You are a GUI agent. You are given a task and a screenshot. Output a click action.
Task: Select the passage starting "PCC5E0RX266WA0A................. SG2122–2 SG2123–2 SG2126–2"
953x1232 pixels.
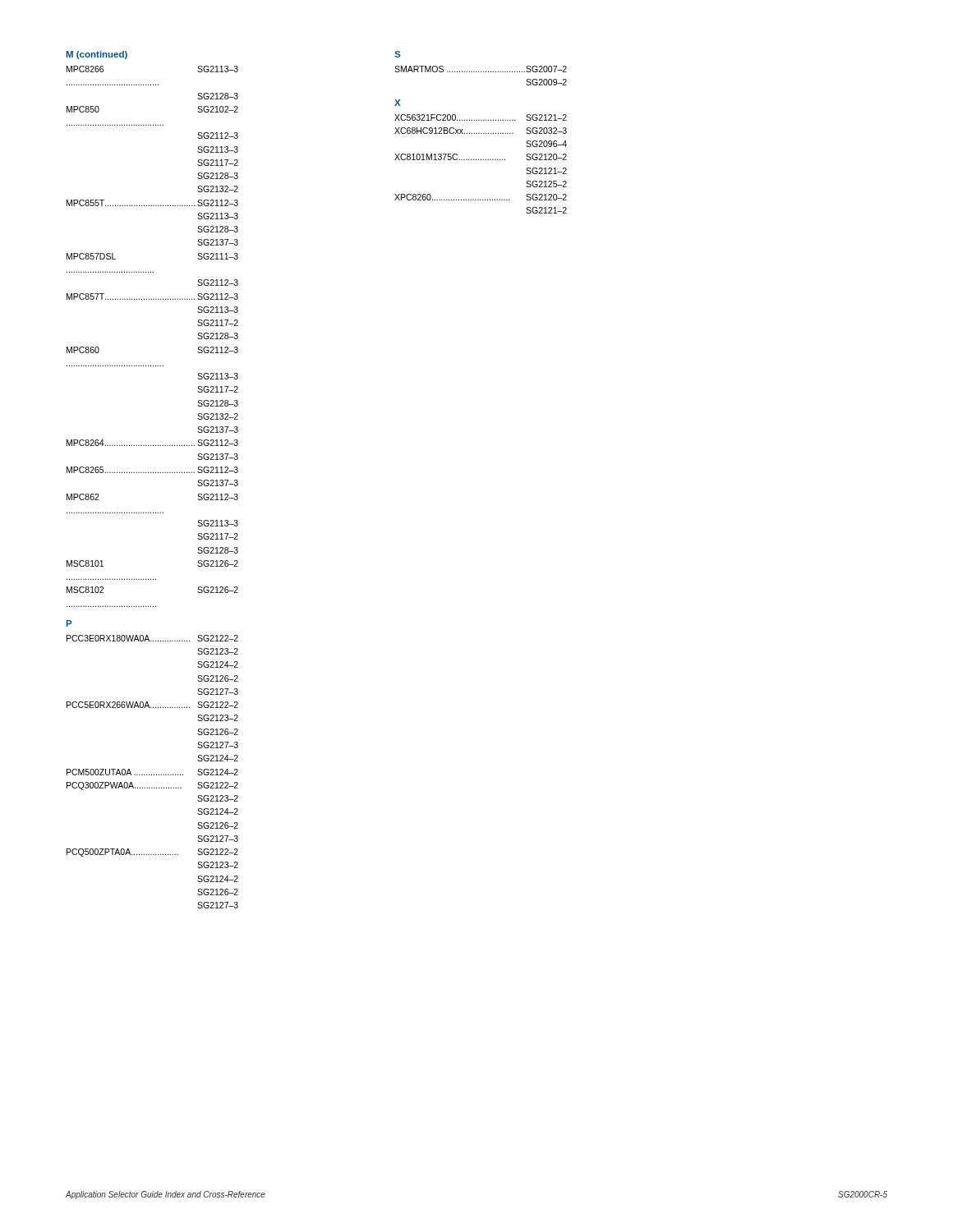click(205, 732)
